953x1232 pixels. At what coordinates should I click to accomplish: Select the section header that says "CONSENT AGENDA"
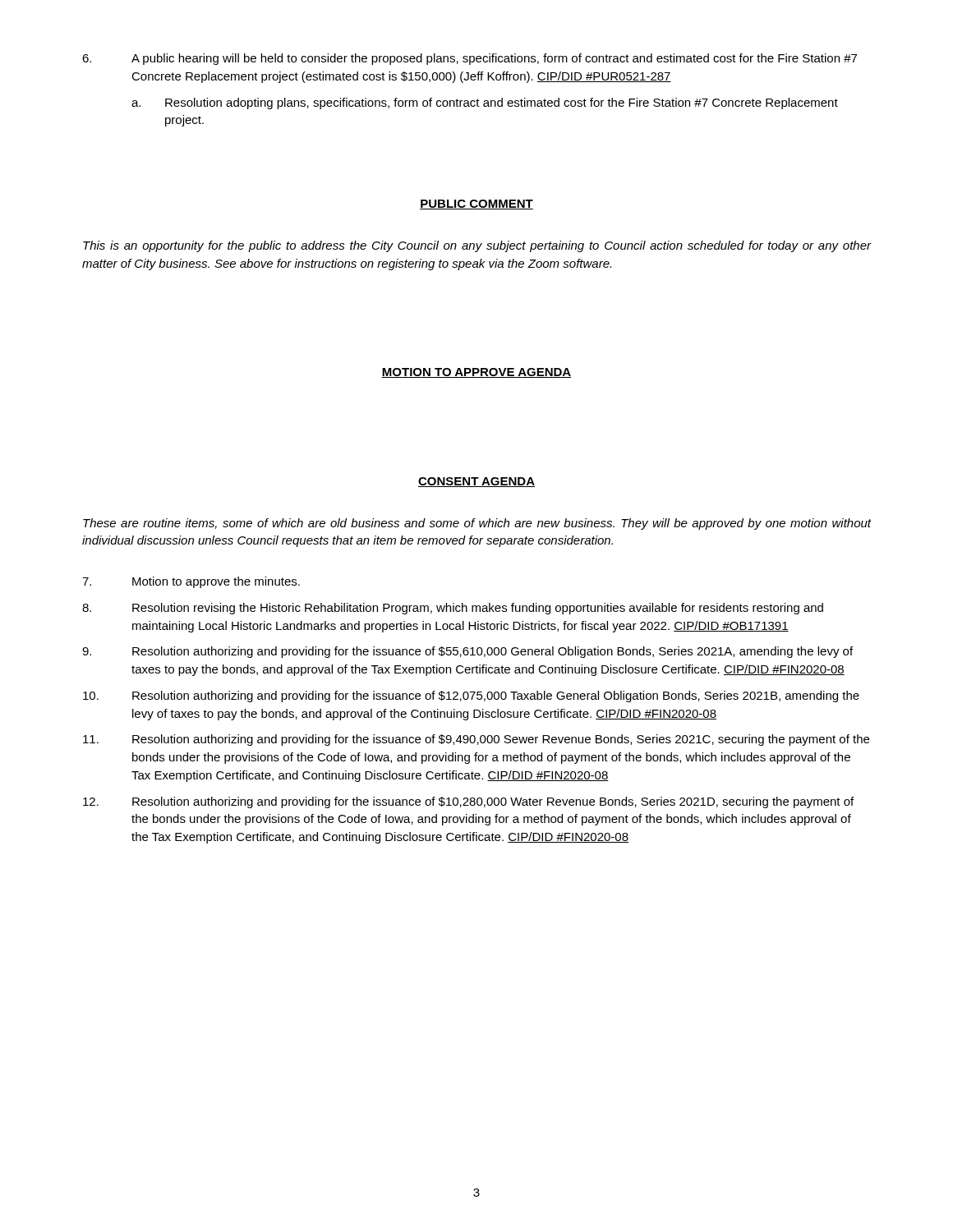pos(476,480)
